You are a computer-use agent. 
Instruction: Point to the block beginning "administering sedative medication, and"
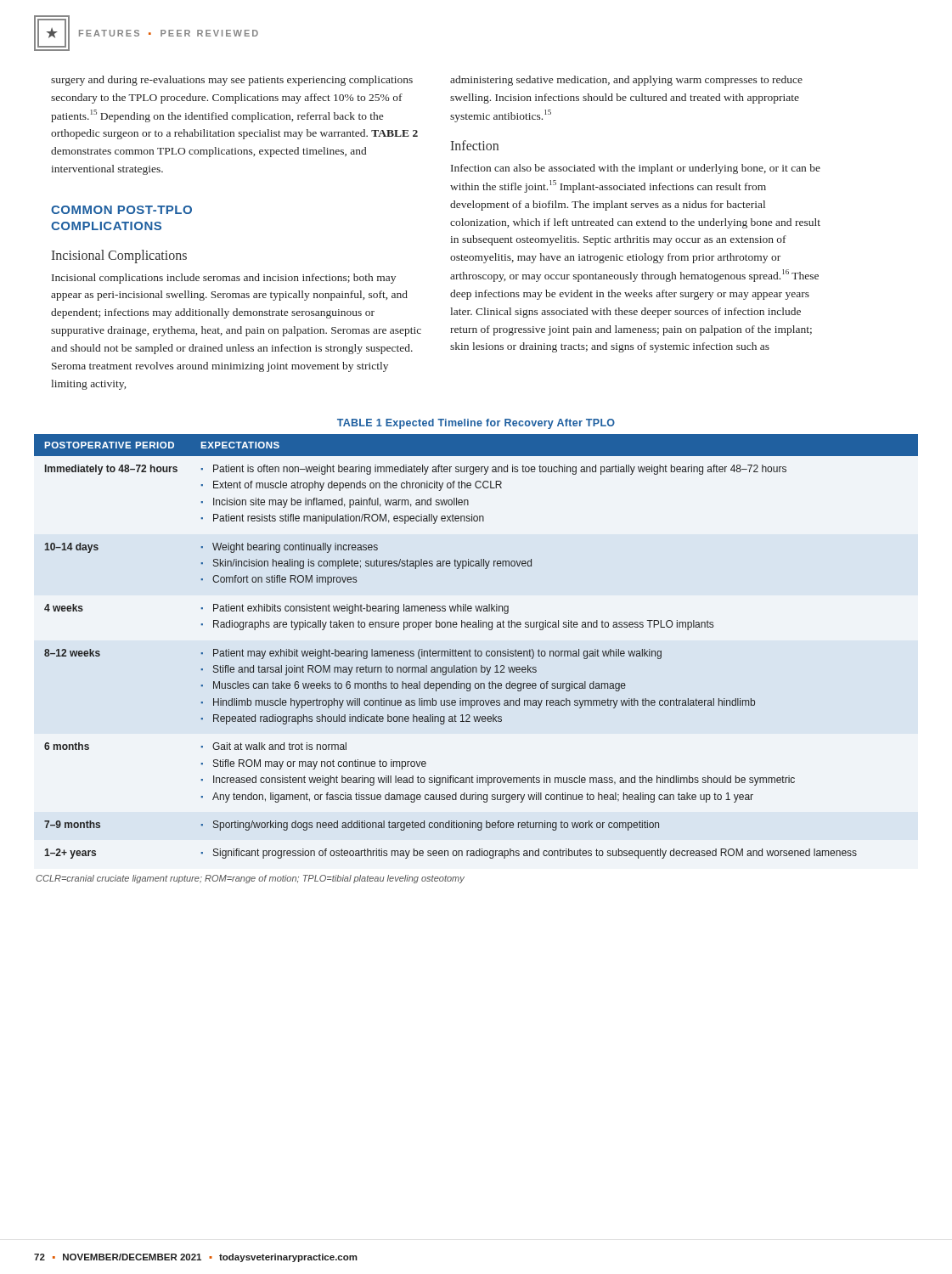click(626, 97)
